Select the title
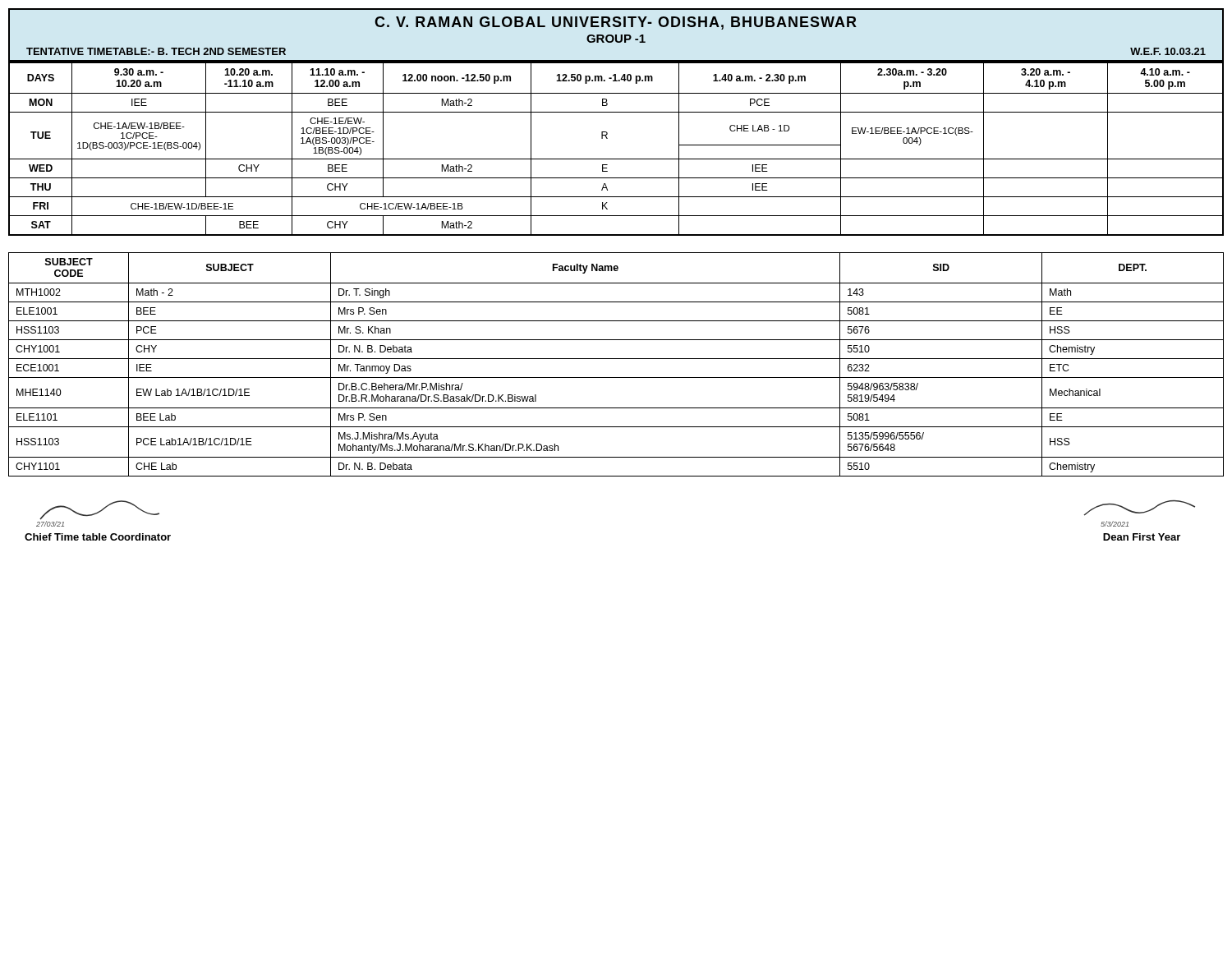 point(616,36)
